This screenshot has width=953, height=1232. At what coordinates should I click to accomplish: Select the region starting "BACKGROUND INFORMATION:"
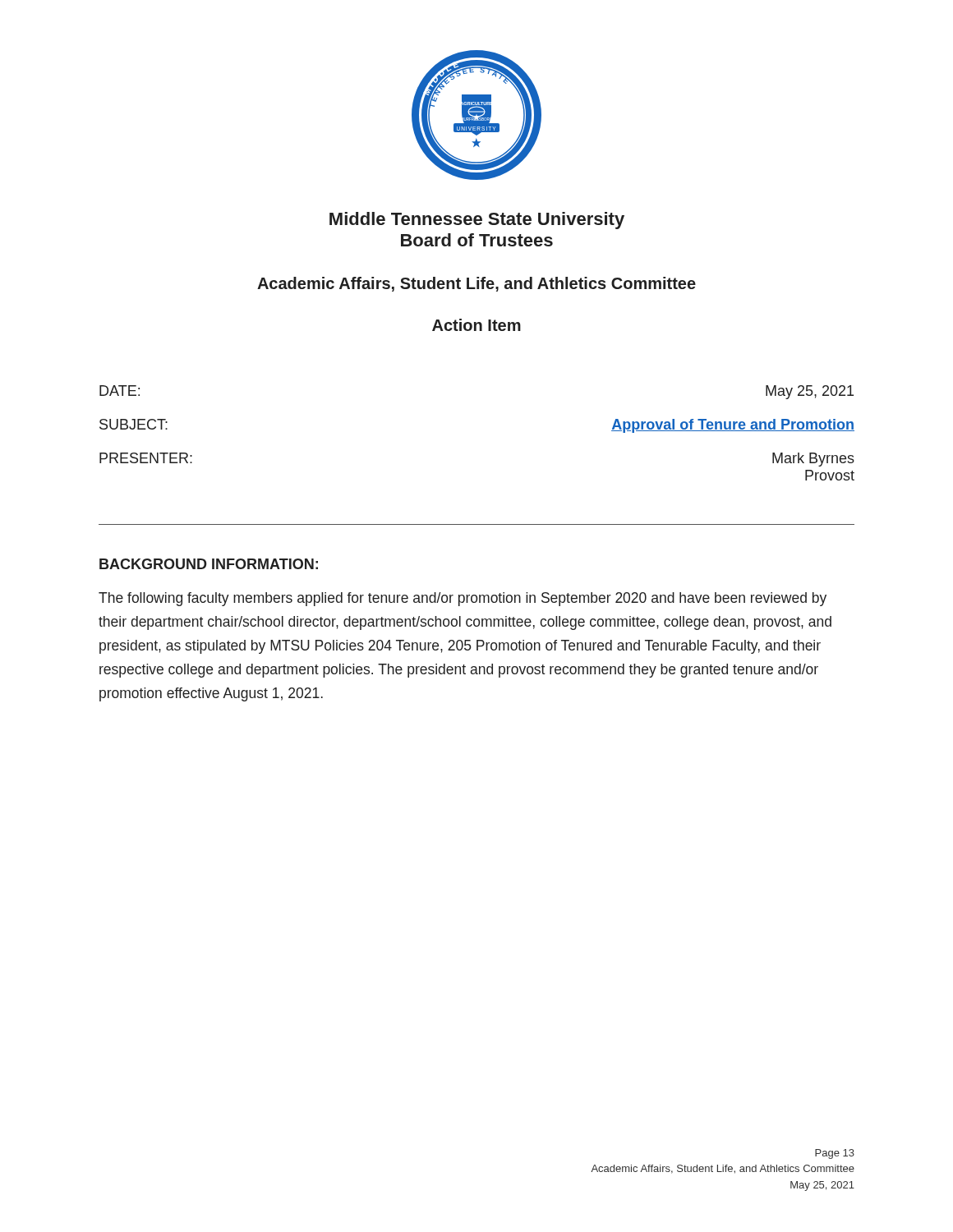[x=209, y=564]
